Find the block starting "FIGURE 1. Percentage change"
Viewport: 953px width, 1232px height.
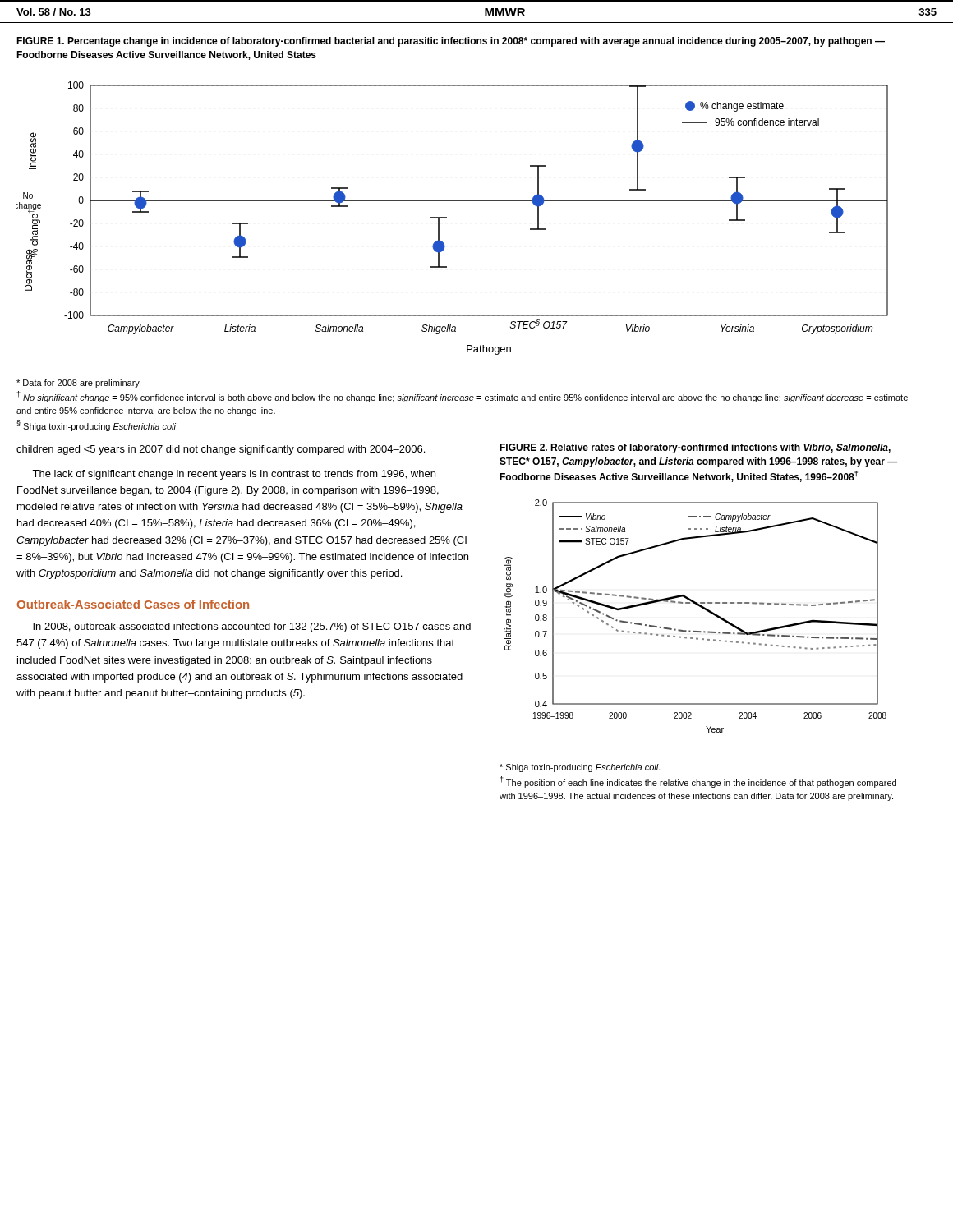[x=451, y=48]
